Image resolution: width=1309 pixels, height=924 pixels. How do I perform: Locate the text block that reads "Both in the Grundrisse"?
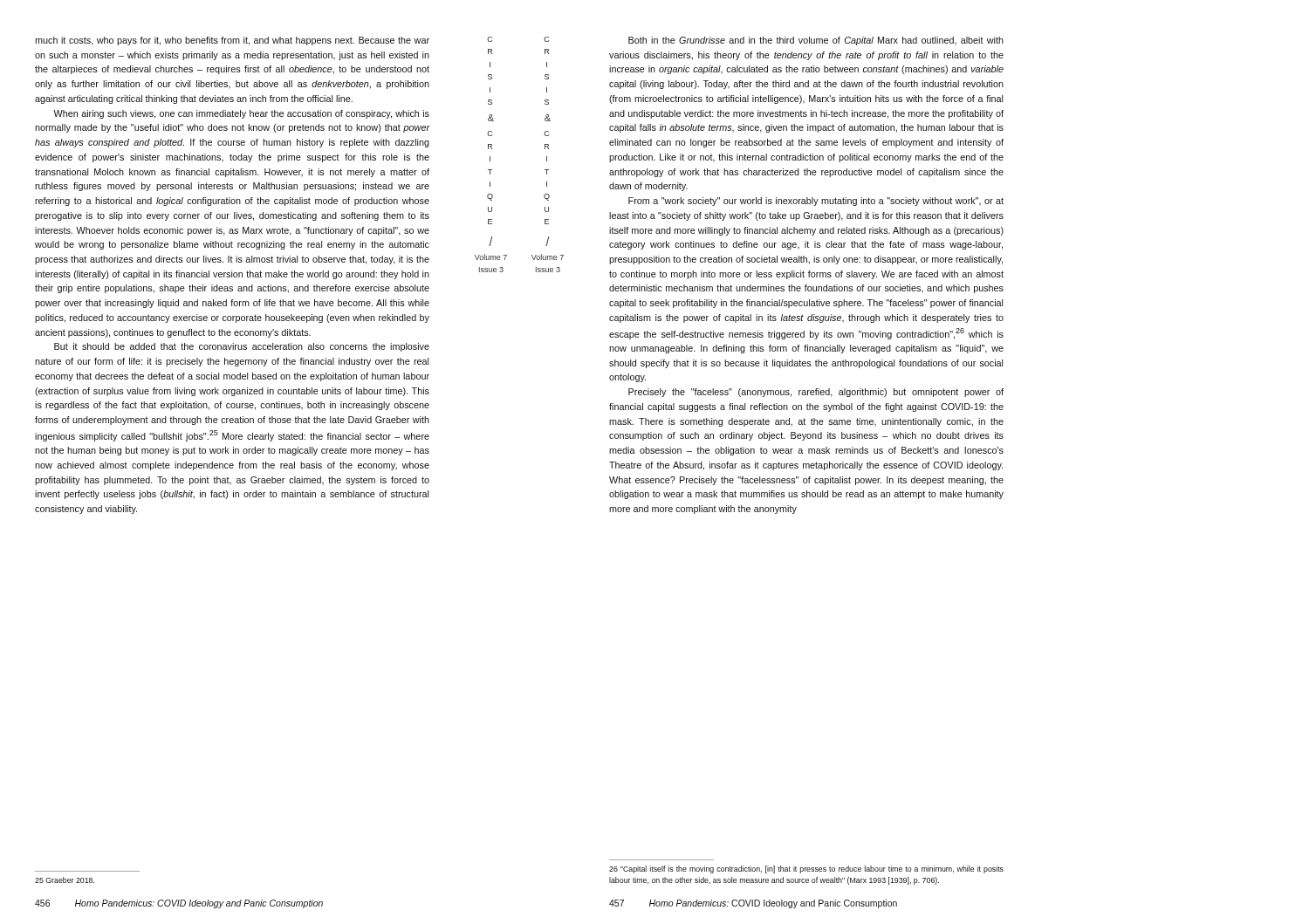806,275
